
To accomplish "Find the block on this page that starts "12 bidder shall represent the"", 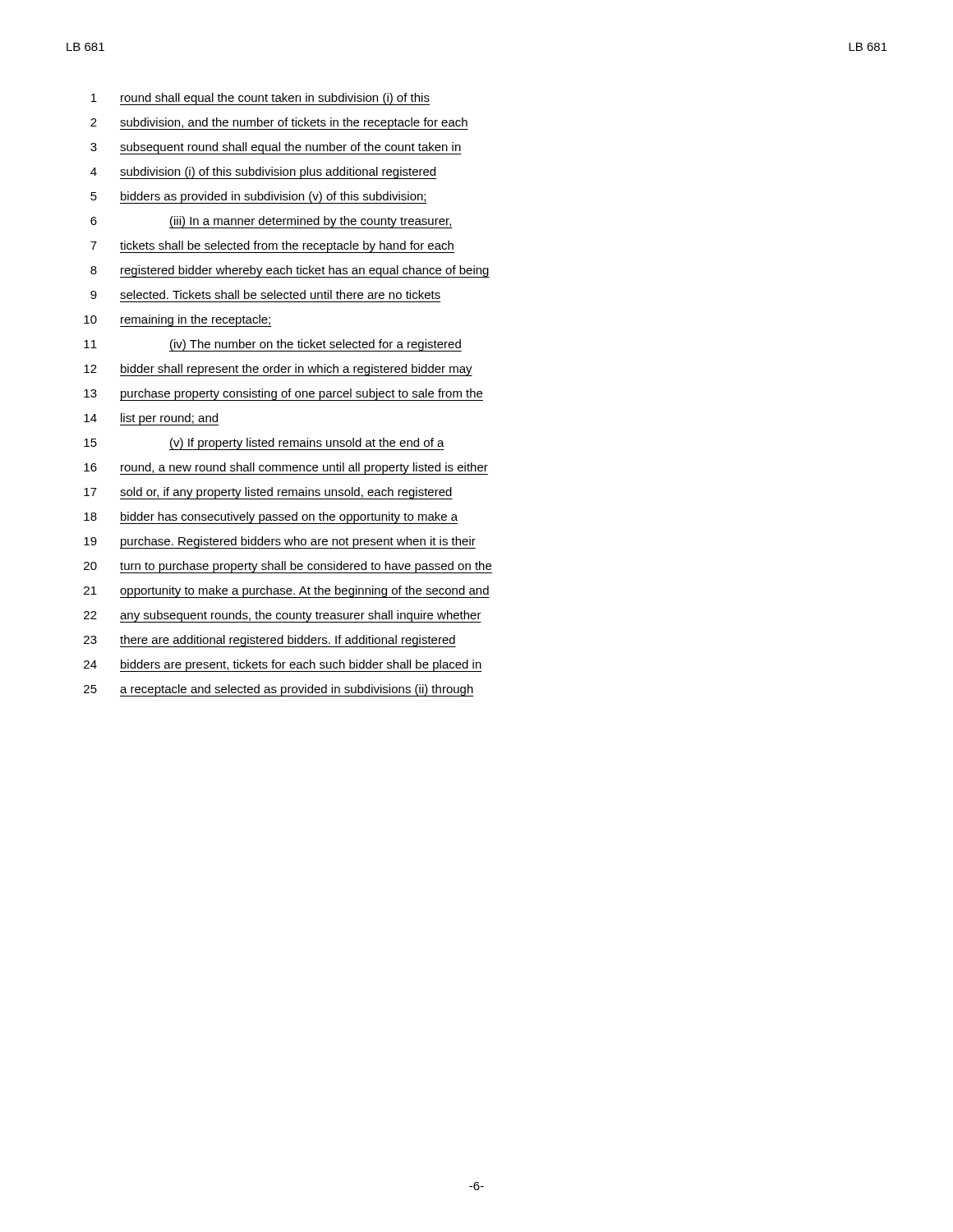I will (x=476, y=368).
